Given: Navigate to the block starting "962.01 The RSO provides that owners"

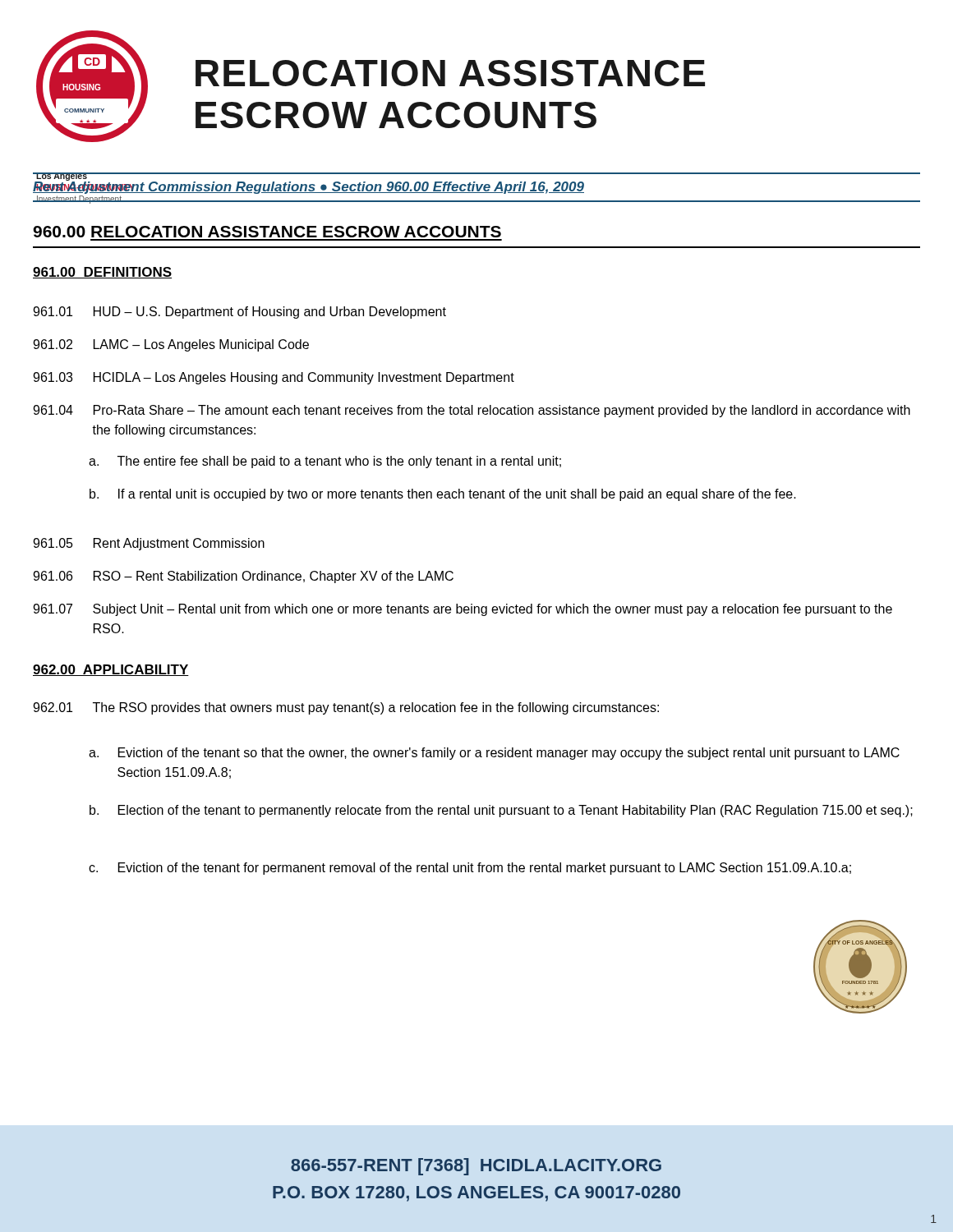Looking at the screenshot, I should pyautogui.click(x=475, y=708).
